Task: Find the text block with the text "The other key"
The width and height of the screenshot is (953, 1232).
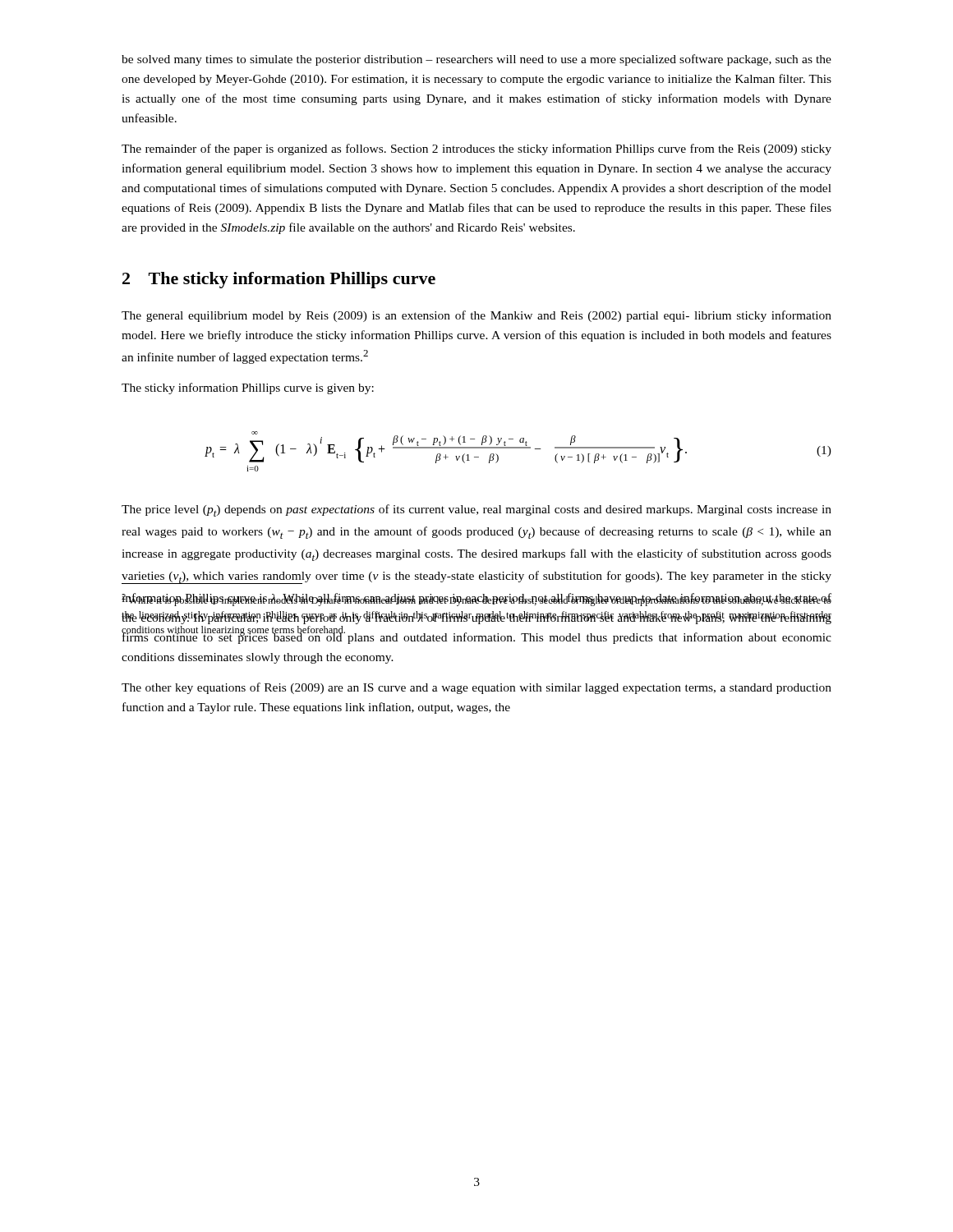Action: 476,698
